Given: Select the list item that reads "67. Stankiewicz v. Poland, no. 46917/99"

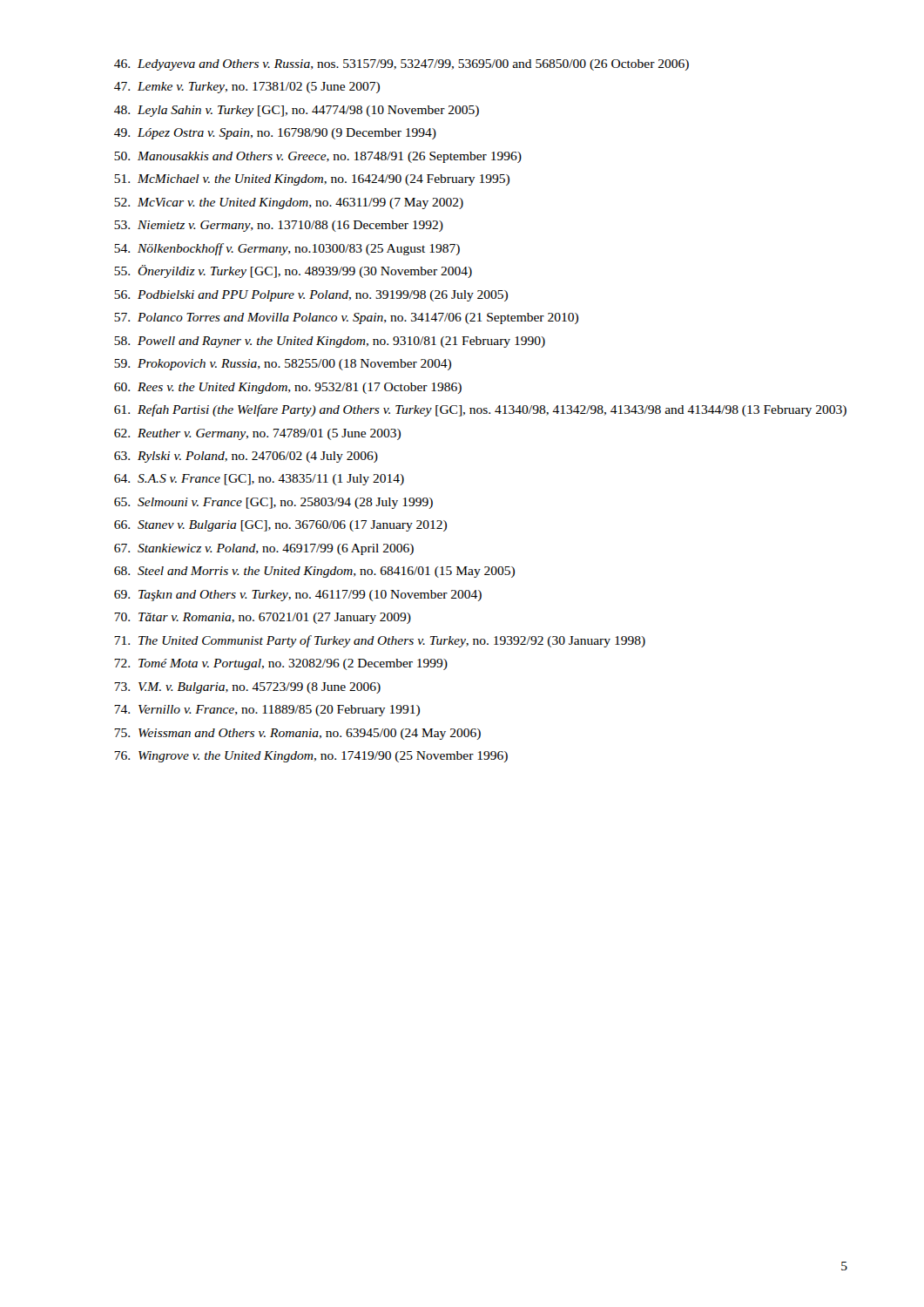Looking at the screenshot, I should pos(264,549).
